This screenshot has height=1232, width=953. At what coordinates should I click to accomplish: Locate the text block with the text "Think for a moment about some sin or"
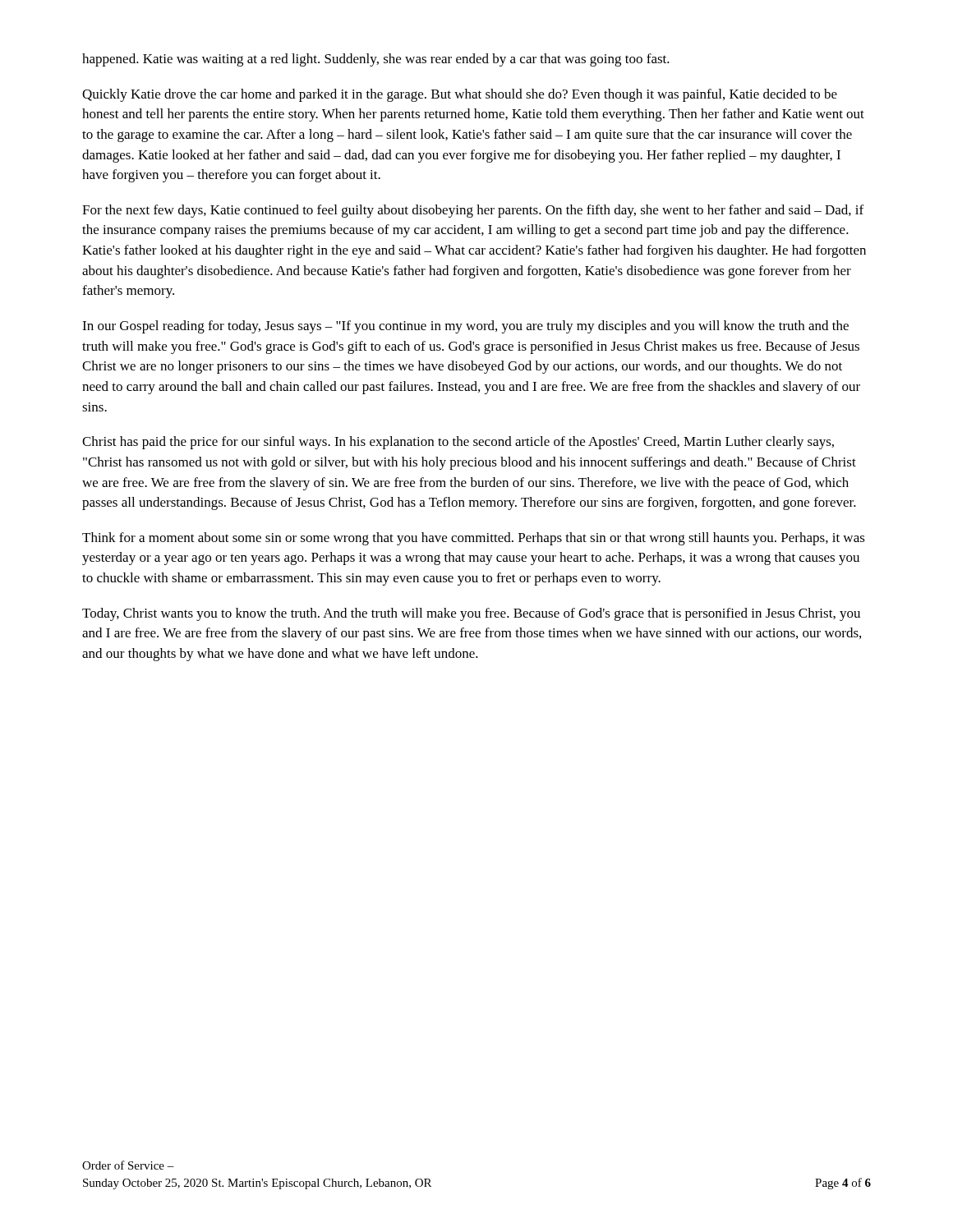(474, 558)
